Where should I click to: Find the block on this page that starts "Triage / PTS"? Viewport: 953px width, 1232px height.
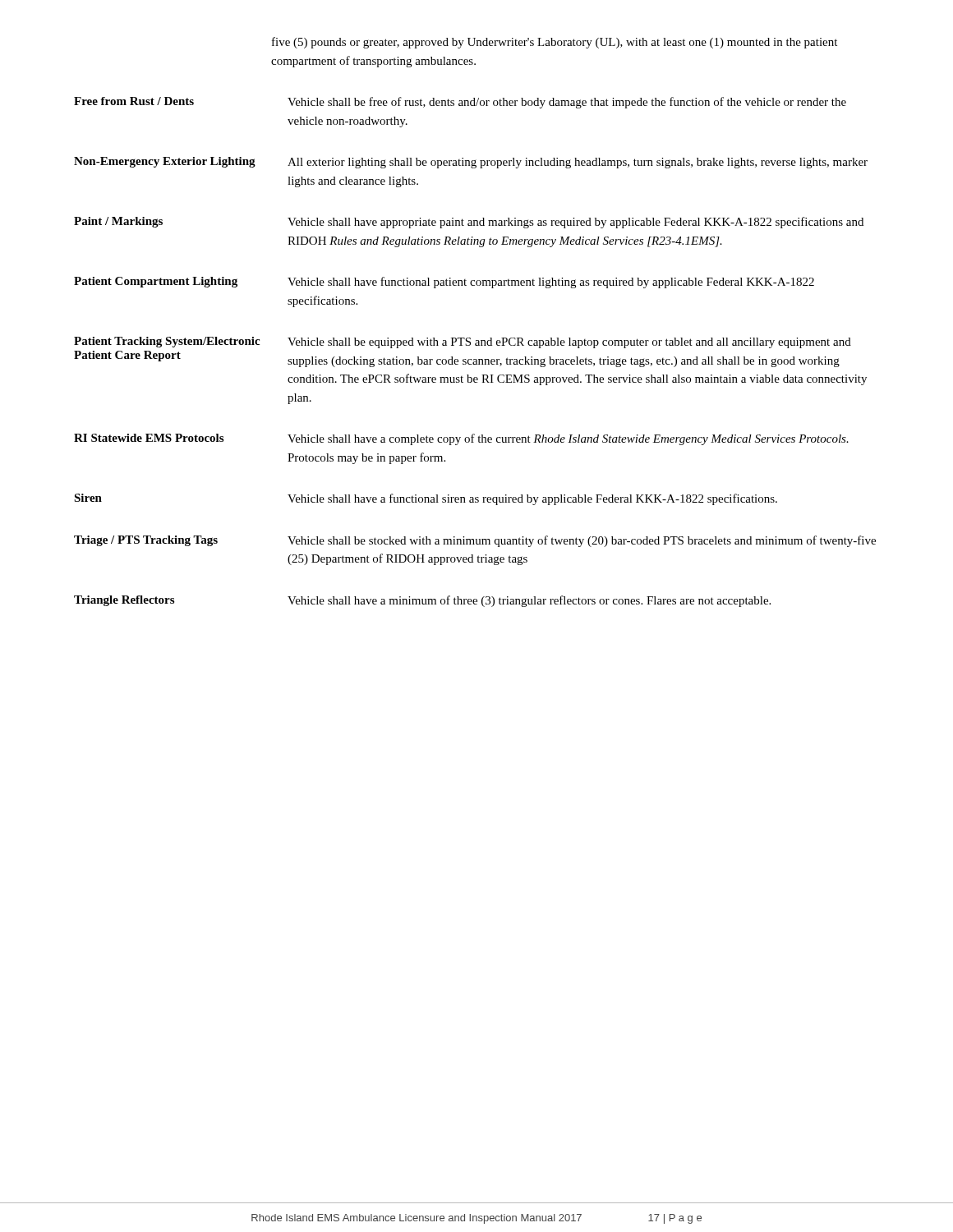[x=476, y=549]
